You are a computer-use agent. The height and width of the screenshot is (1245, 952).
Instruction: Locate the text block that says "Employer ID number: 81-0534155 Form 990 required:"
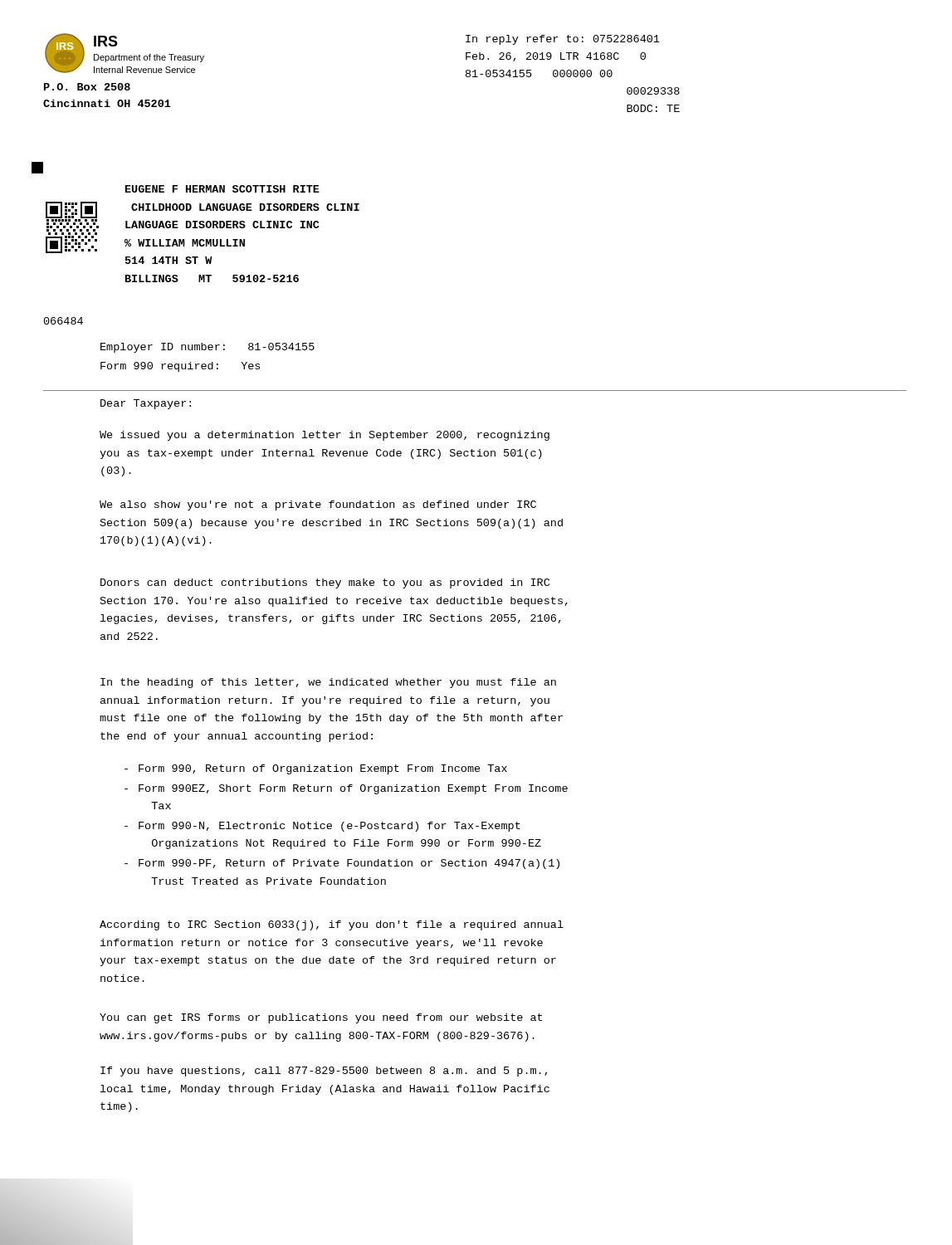tap(207, 358)
